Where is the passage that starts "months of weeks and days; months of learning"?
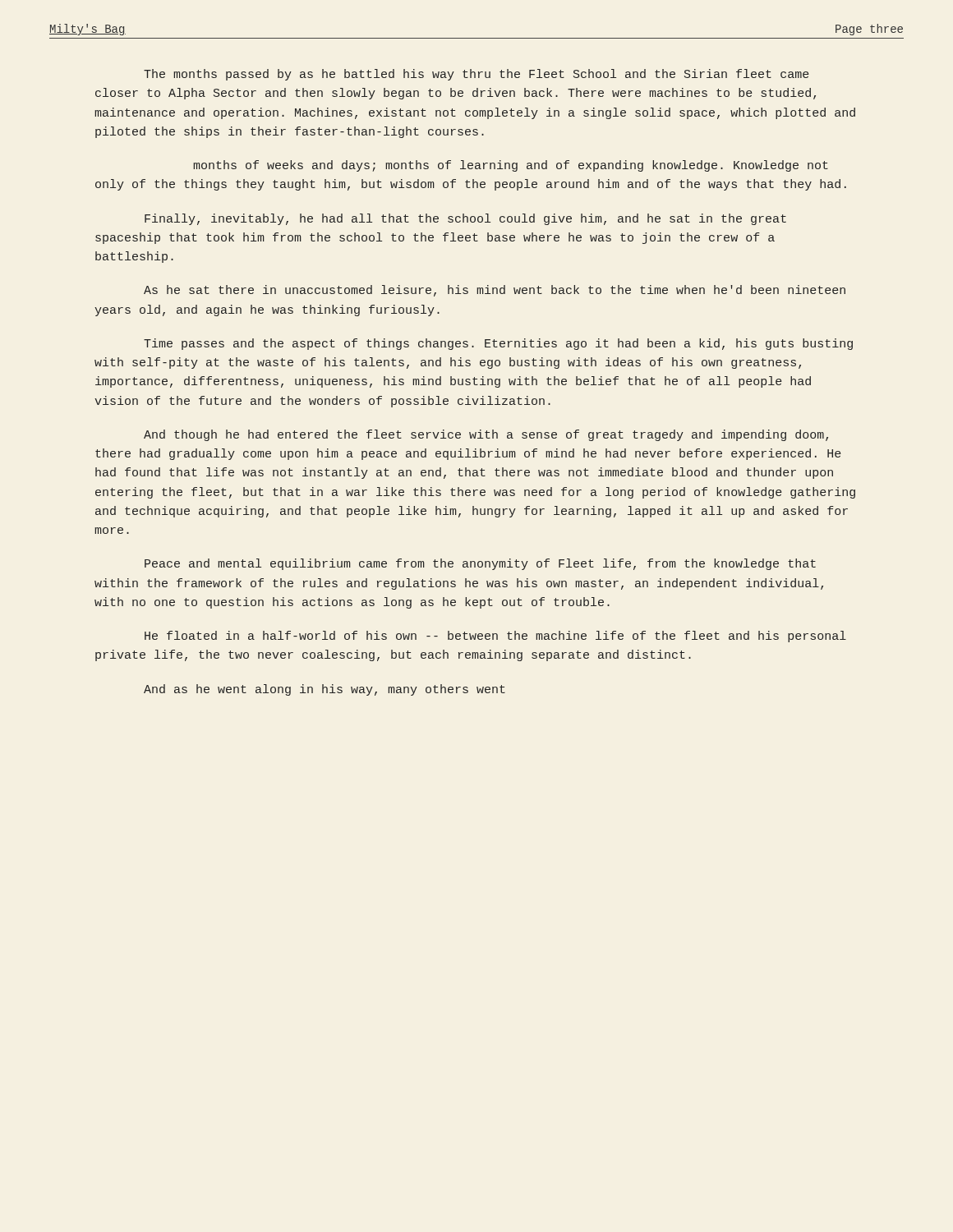 tap(472, 176)
